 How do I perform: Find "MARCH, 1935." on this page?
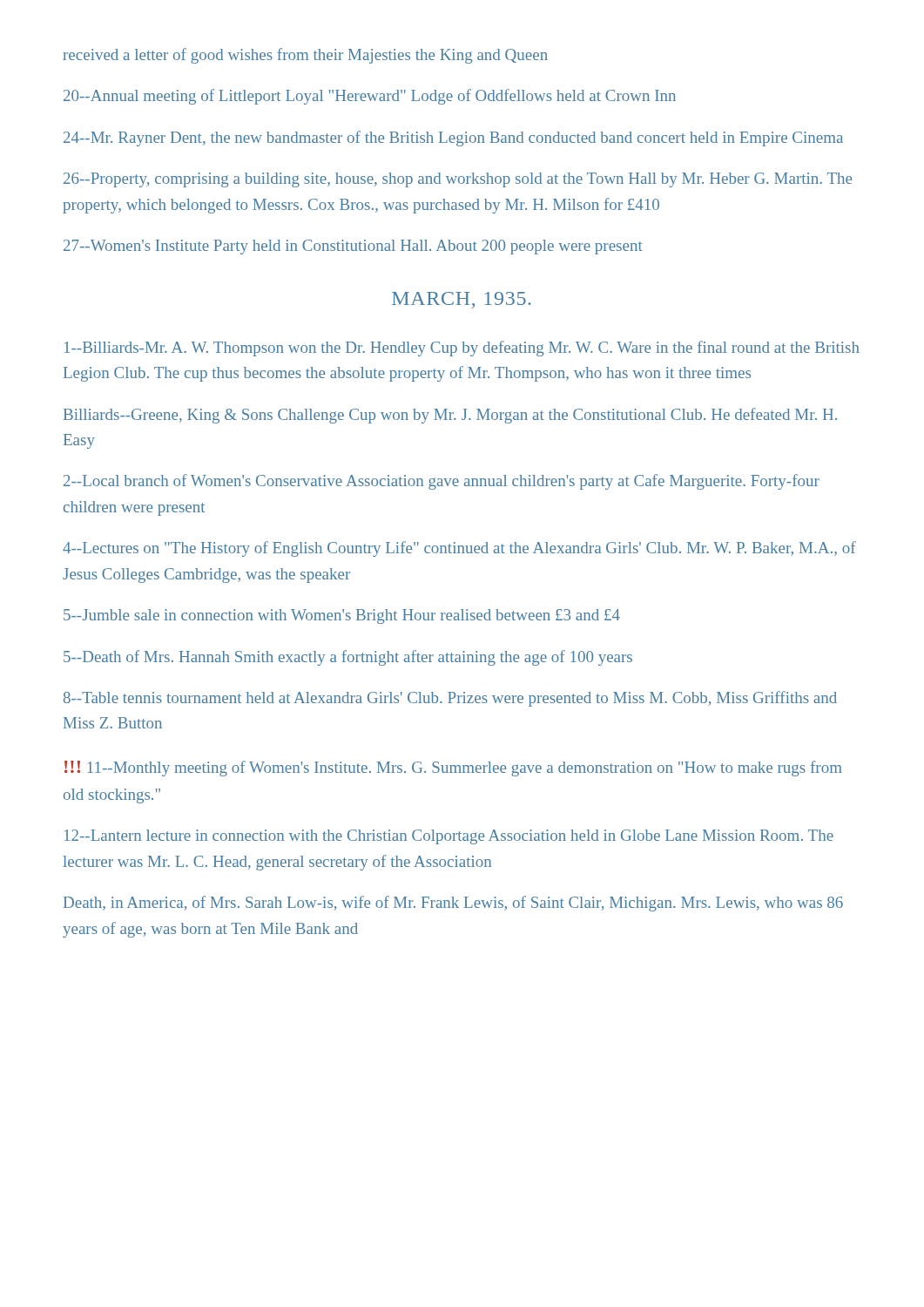click(x=462, y=298)
